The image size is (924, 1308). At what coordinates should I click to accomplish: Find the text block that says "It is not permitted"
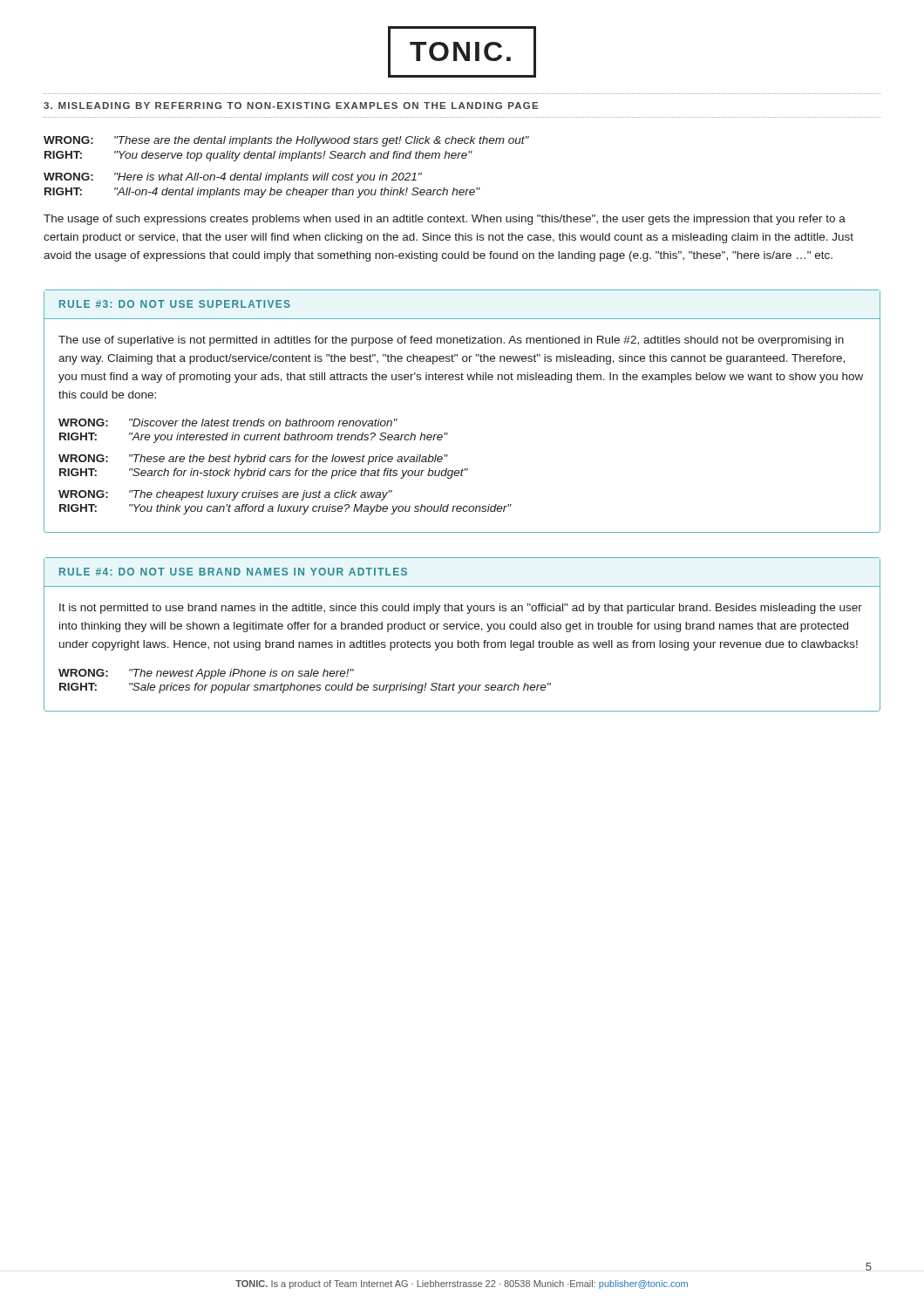pos(460,626)
